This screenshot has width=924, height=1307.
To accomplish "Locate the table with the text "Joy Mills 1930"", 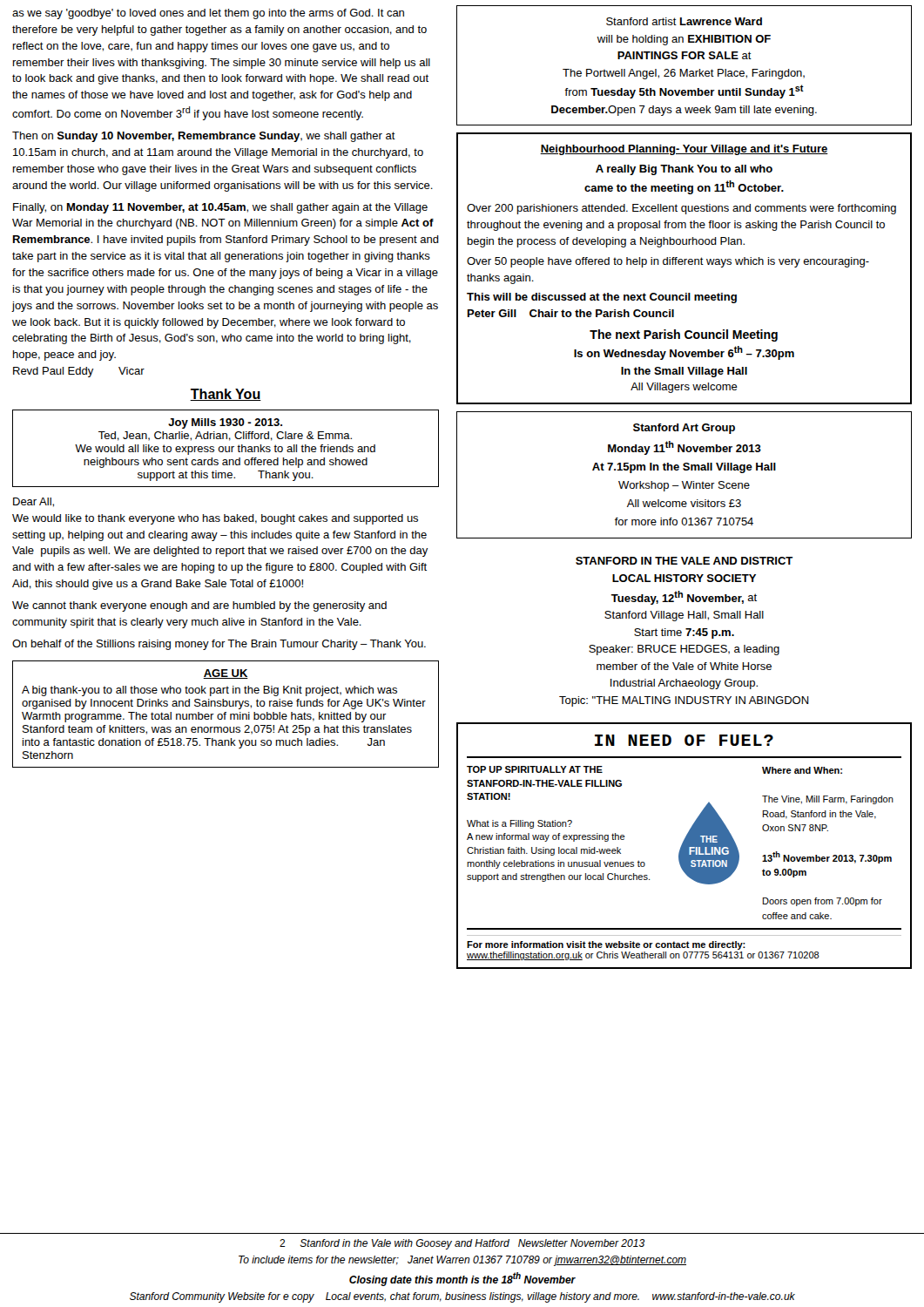I will pyautogui.click(x=226, y=448).
